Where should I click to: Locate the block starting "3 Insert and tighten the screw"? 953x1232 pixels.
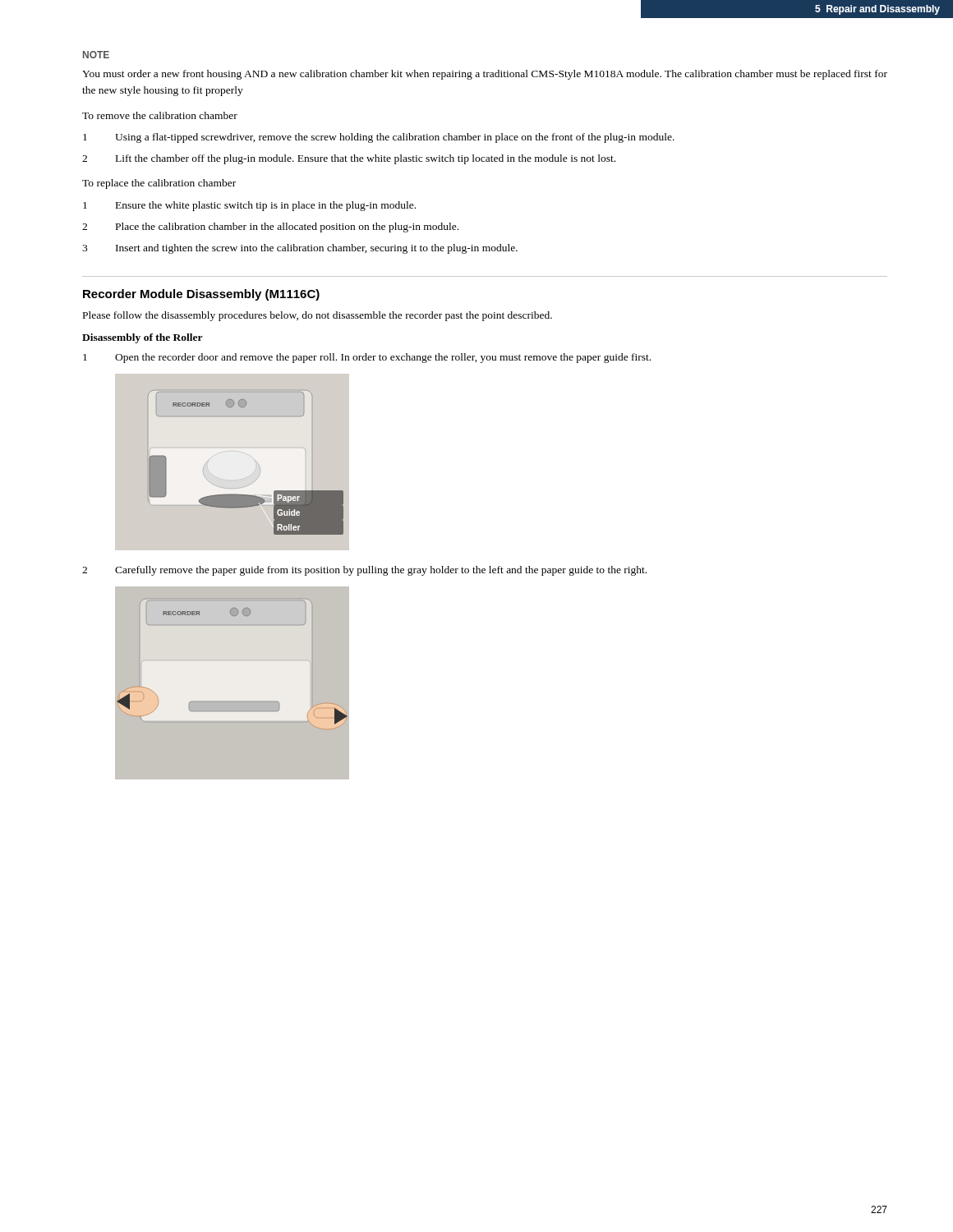point(485,248)
